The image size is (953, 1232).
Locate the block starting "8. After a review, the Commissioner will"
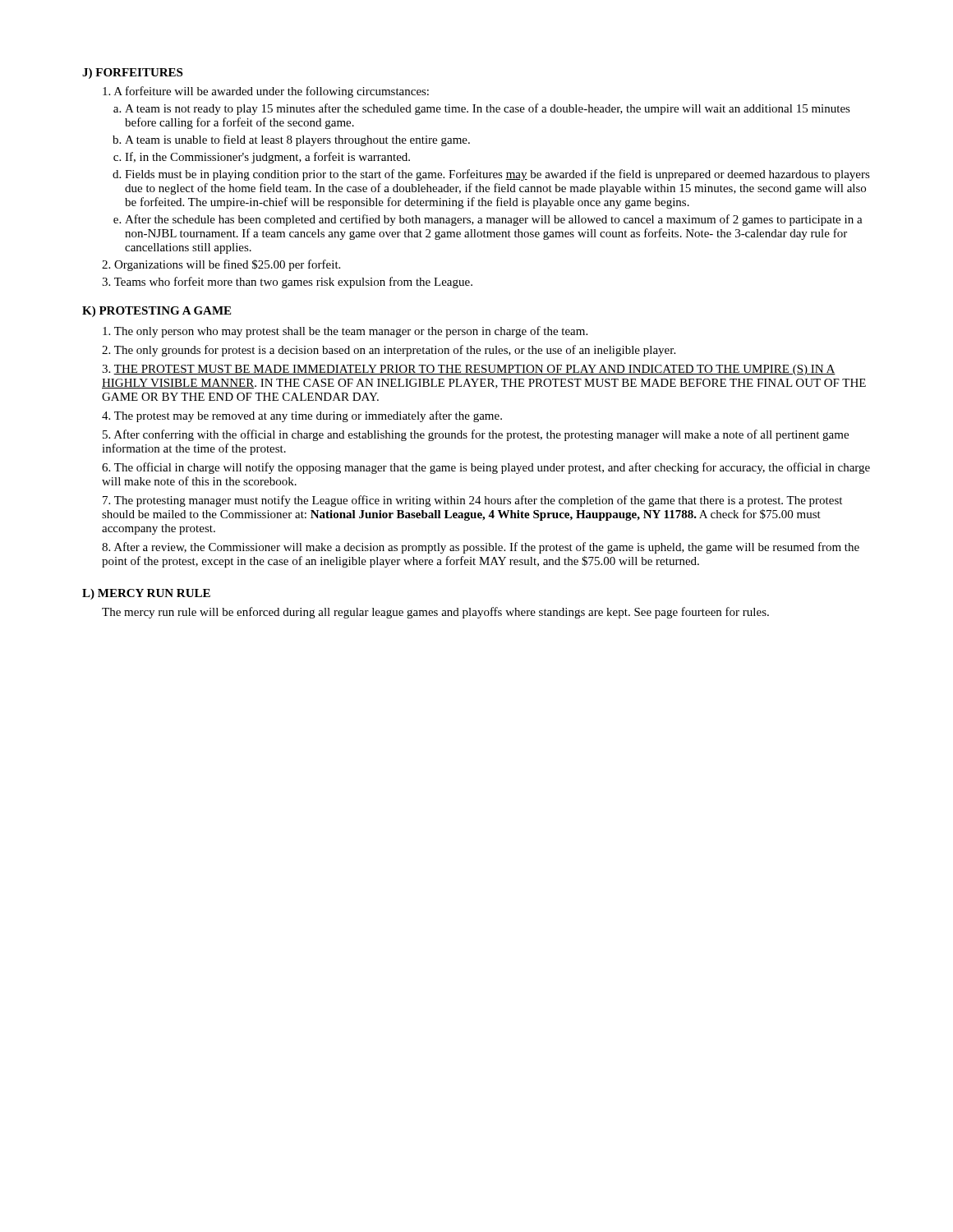pos(481,554)
